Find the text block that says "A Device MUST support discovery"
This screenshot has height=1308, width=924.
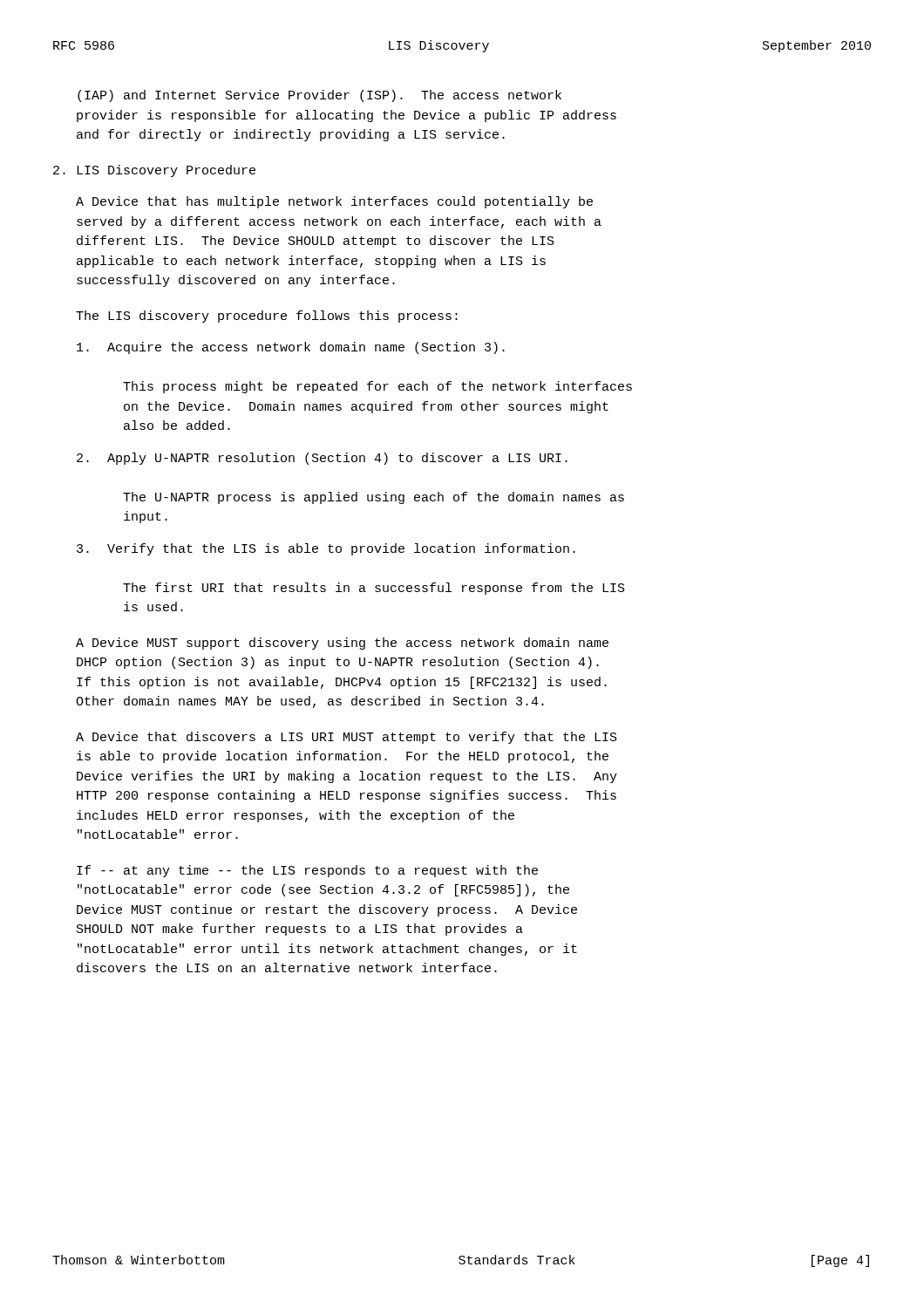click(331, 673)
